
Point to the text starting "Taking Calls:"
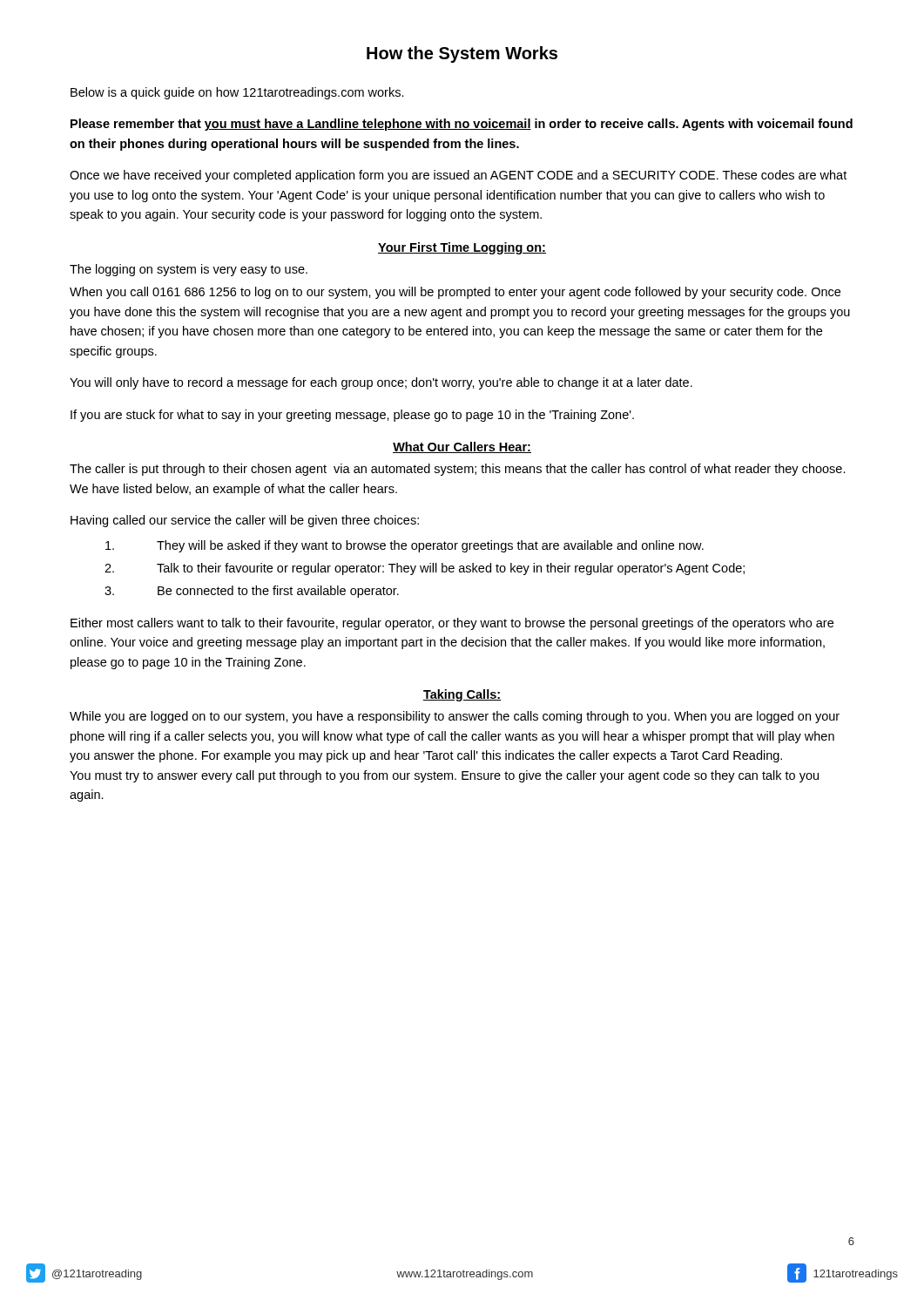click(x=462, y=695)
